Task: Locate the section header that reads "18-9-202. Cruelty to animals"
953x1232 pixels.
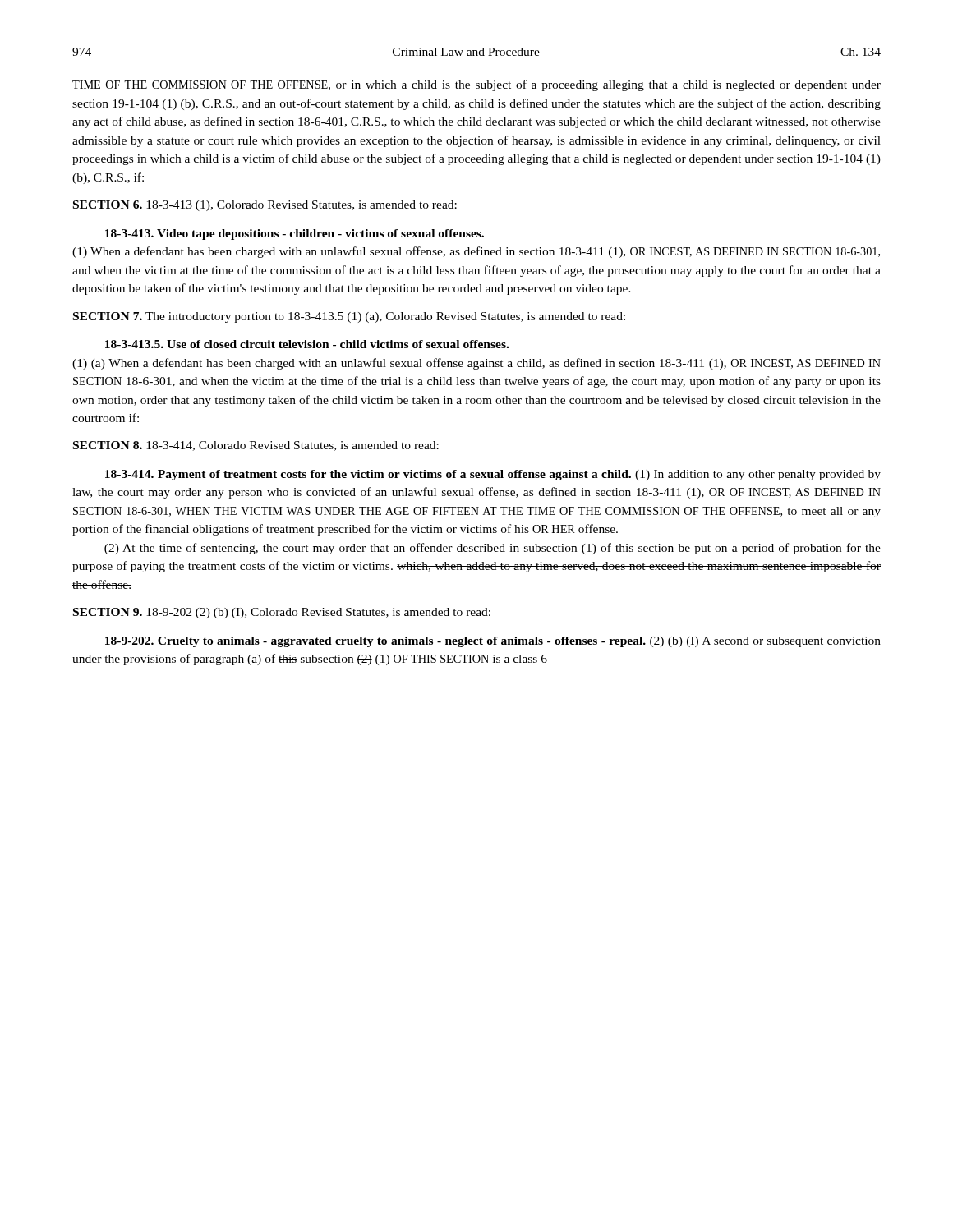Action: pos(476,650)
